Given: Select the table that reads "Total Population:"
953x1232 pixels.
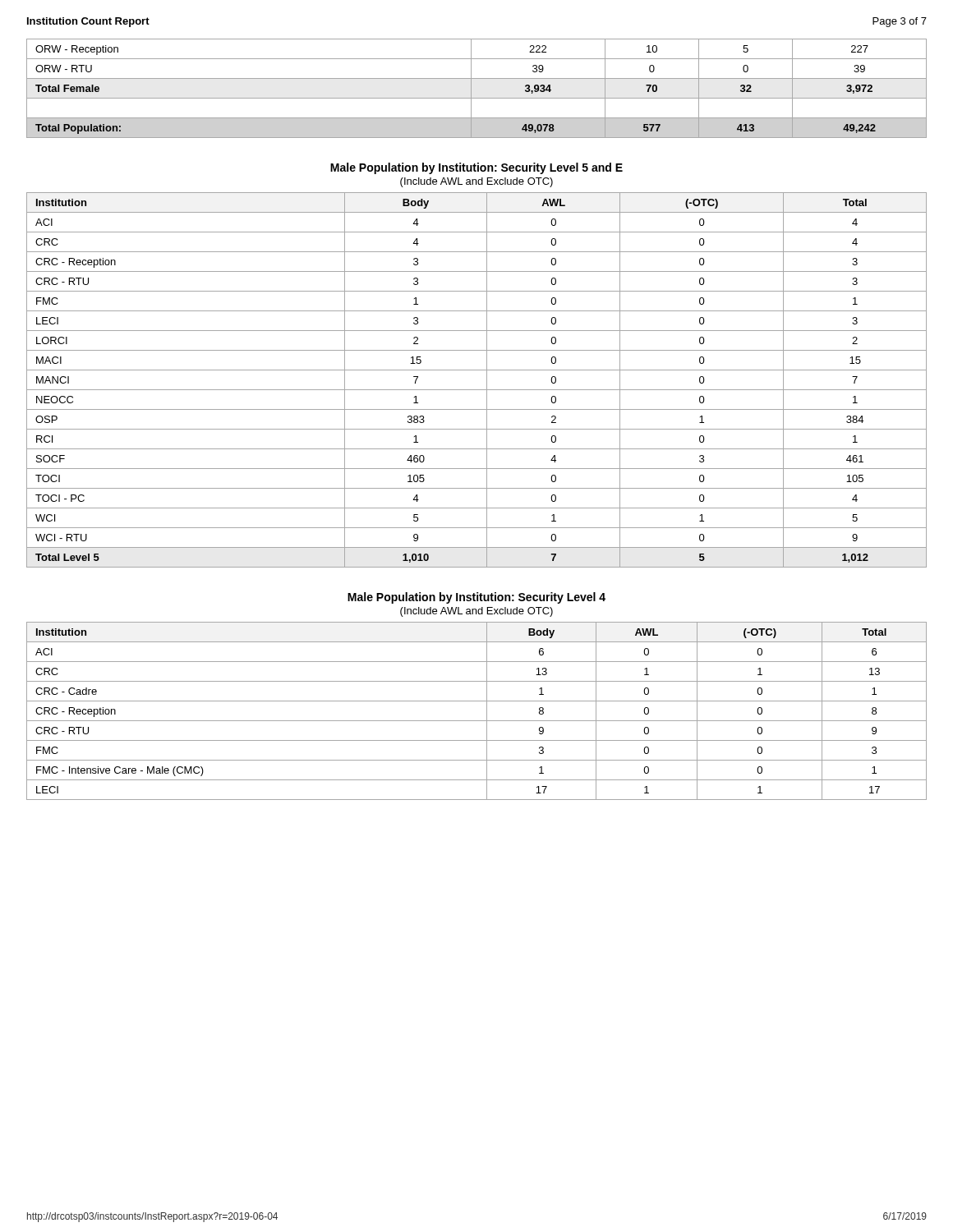Looking at the screenshot, I should click(x=476, y=88).
